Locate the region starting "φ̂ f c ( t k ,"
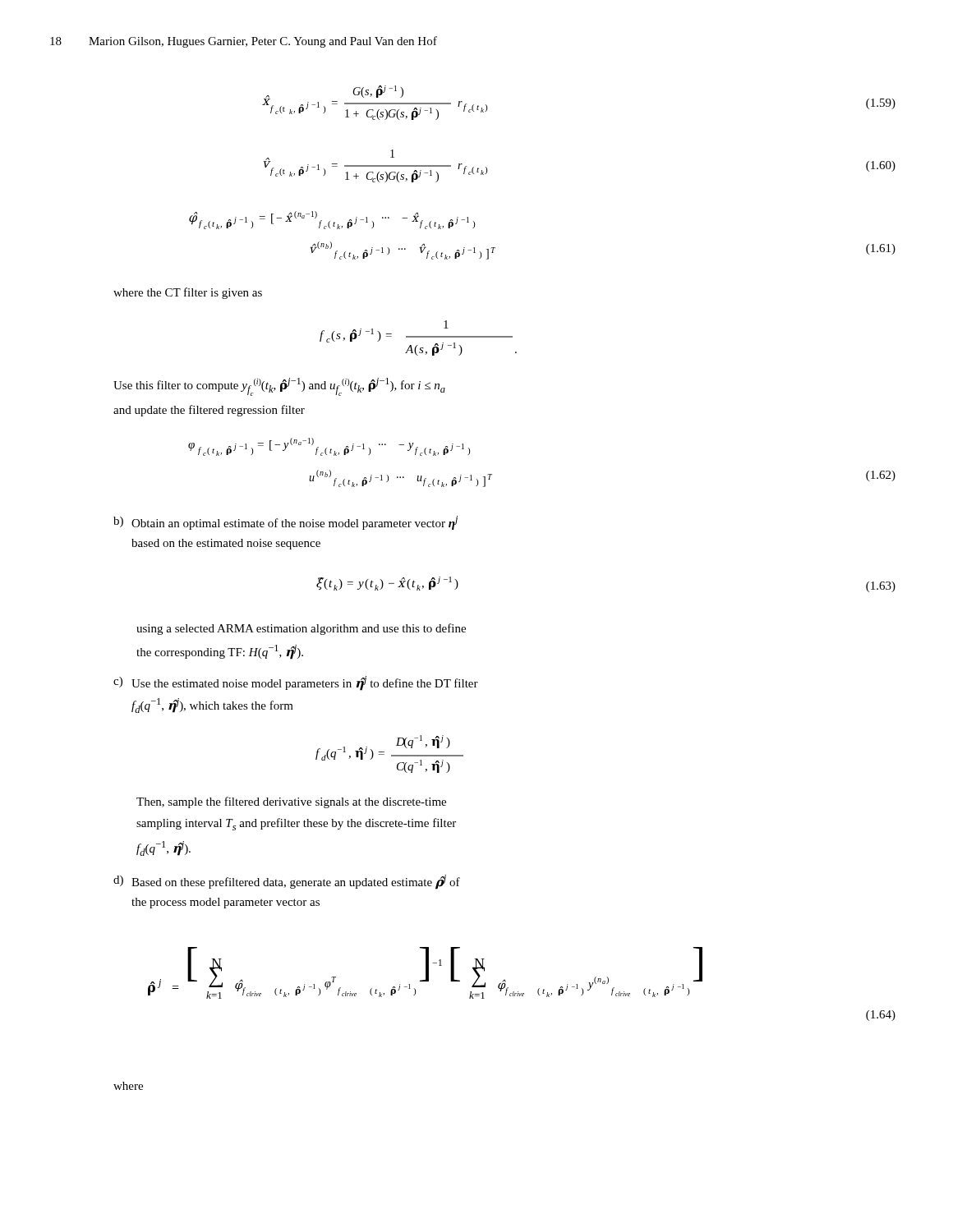 (x=332, y=220)
